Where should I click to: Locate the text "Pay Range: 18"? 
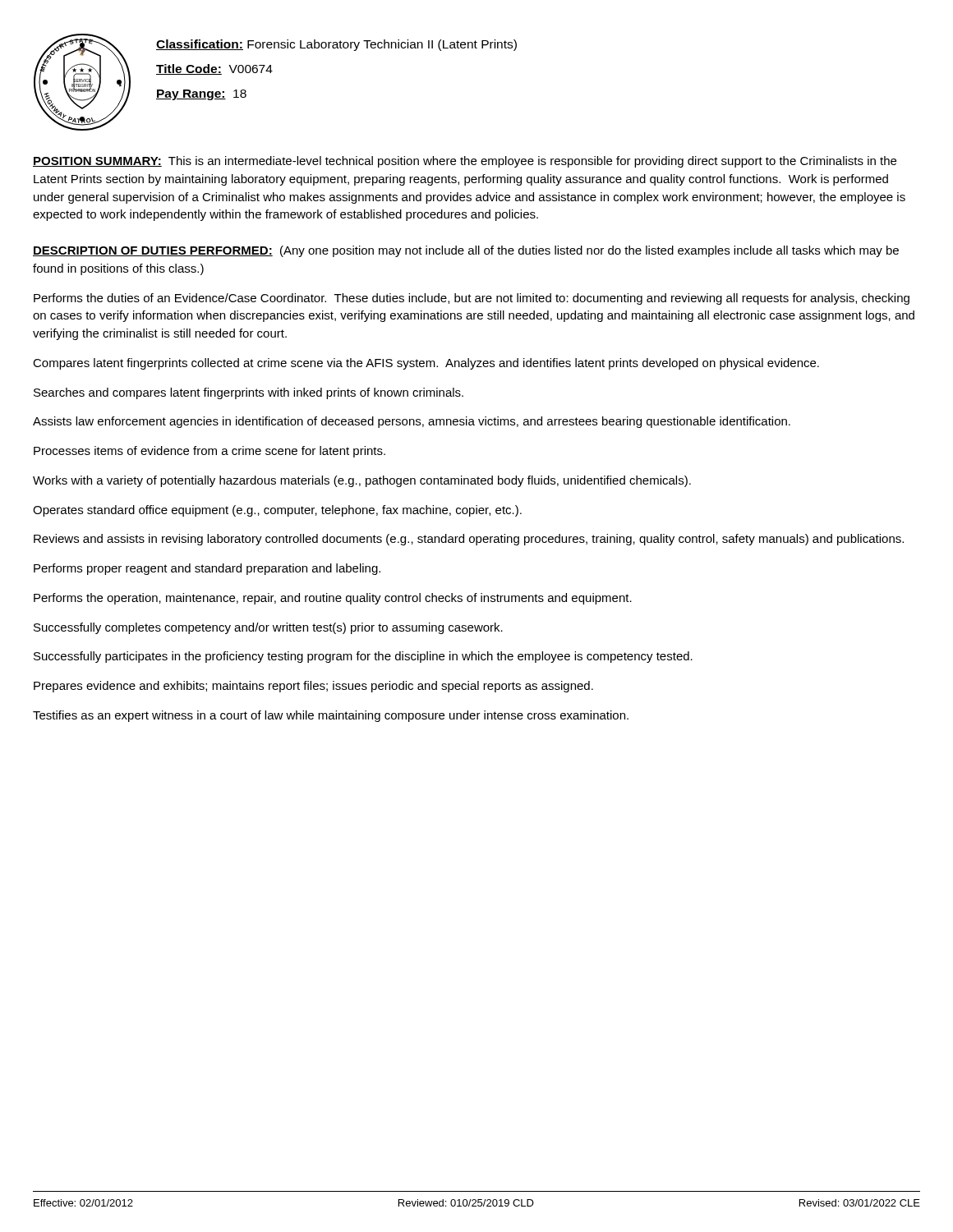pos(201,93)
